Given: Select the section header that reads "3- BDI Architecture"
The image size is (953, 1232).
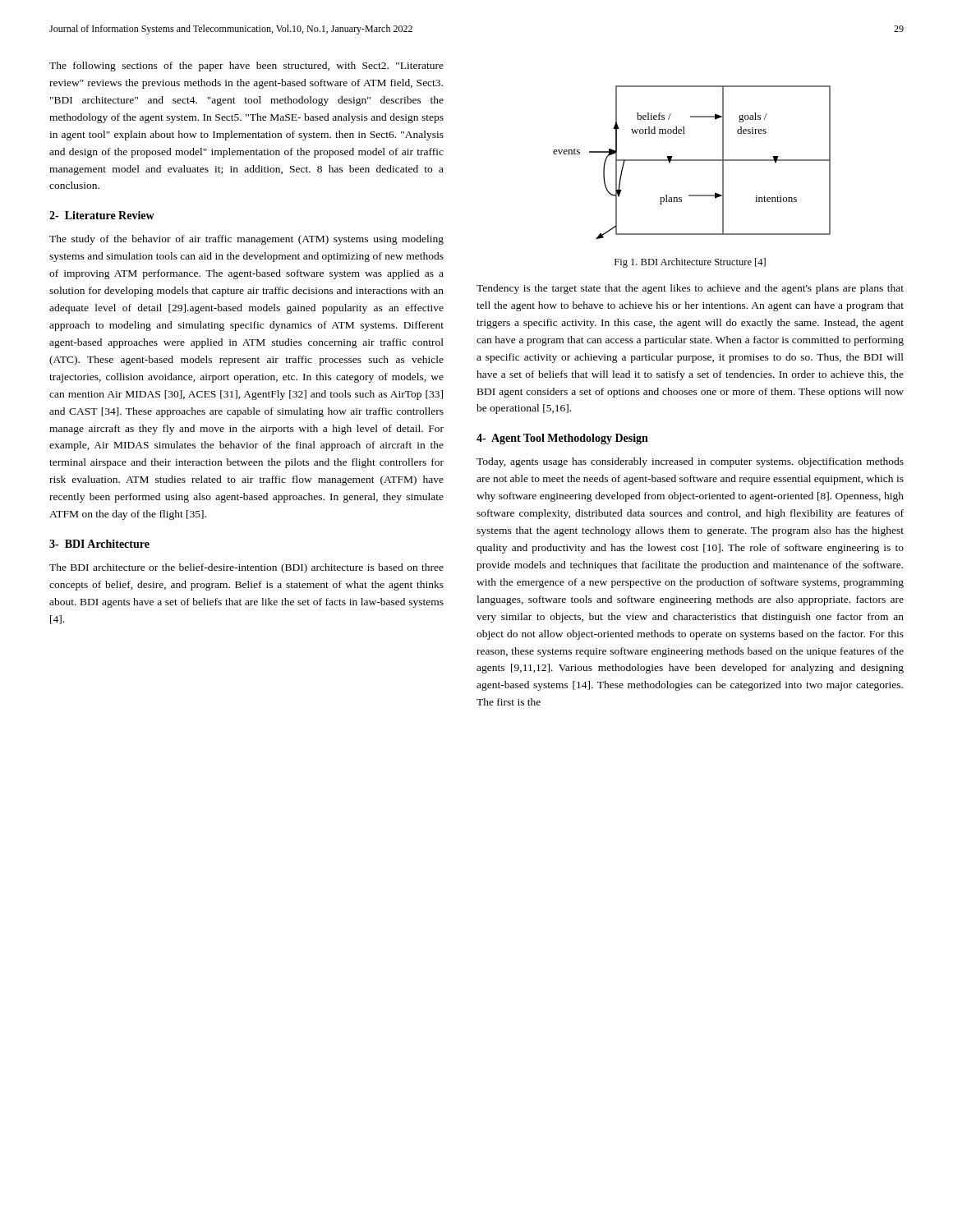Looking at the screenshot, I should coord(99,544).
